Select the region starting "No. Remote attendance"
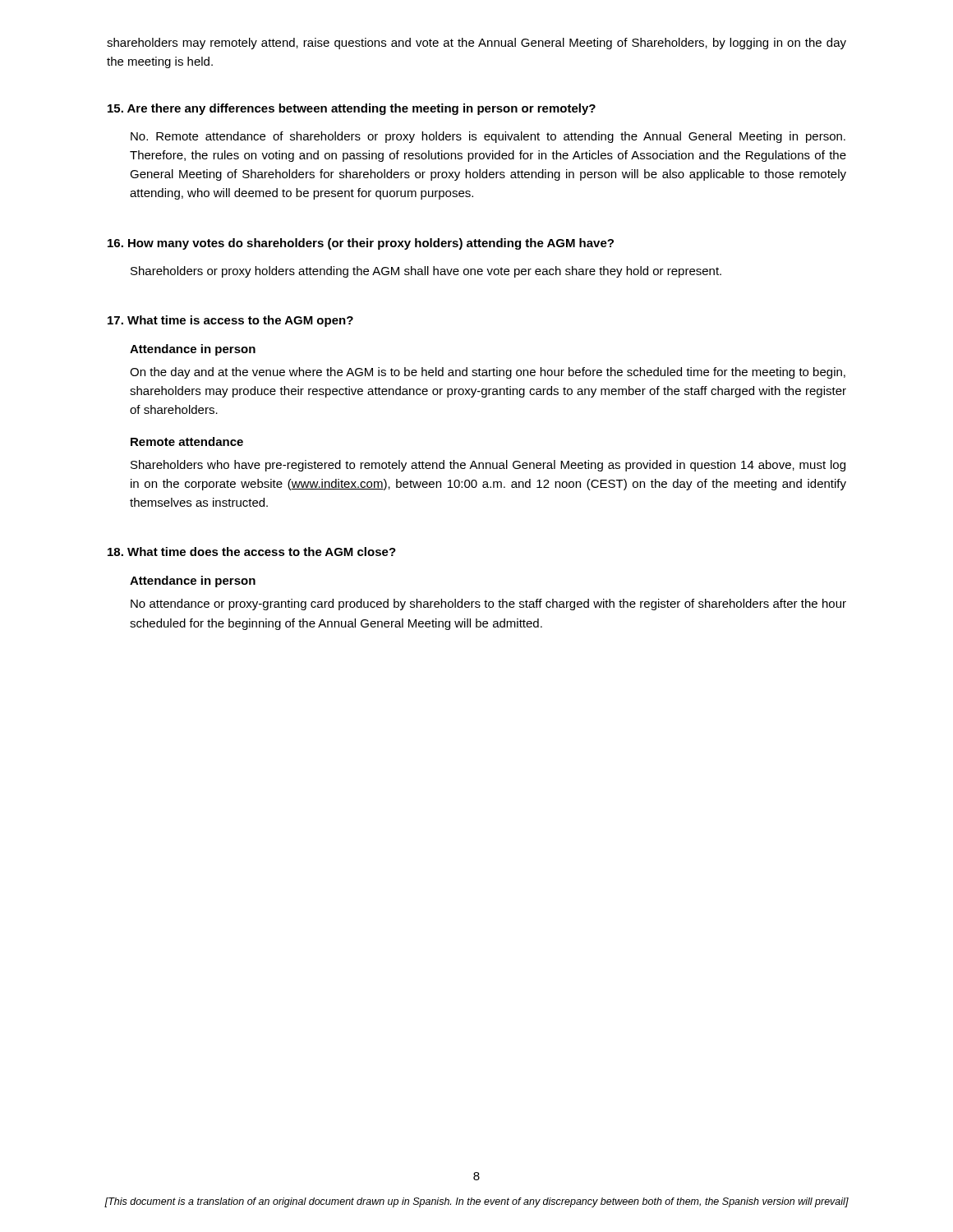953x1232 pixels. [x=488, y=164]
